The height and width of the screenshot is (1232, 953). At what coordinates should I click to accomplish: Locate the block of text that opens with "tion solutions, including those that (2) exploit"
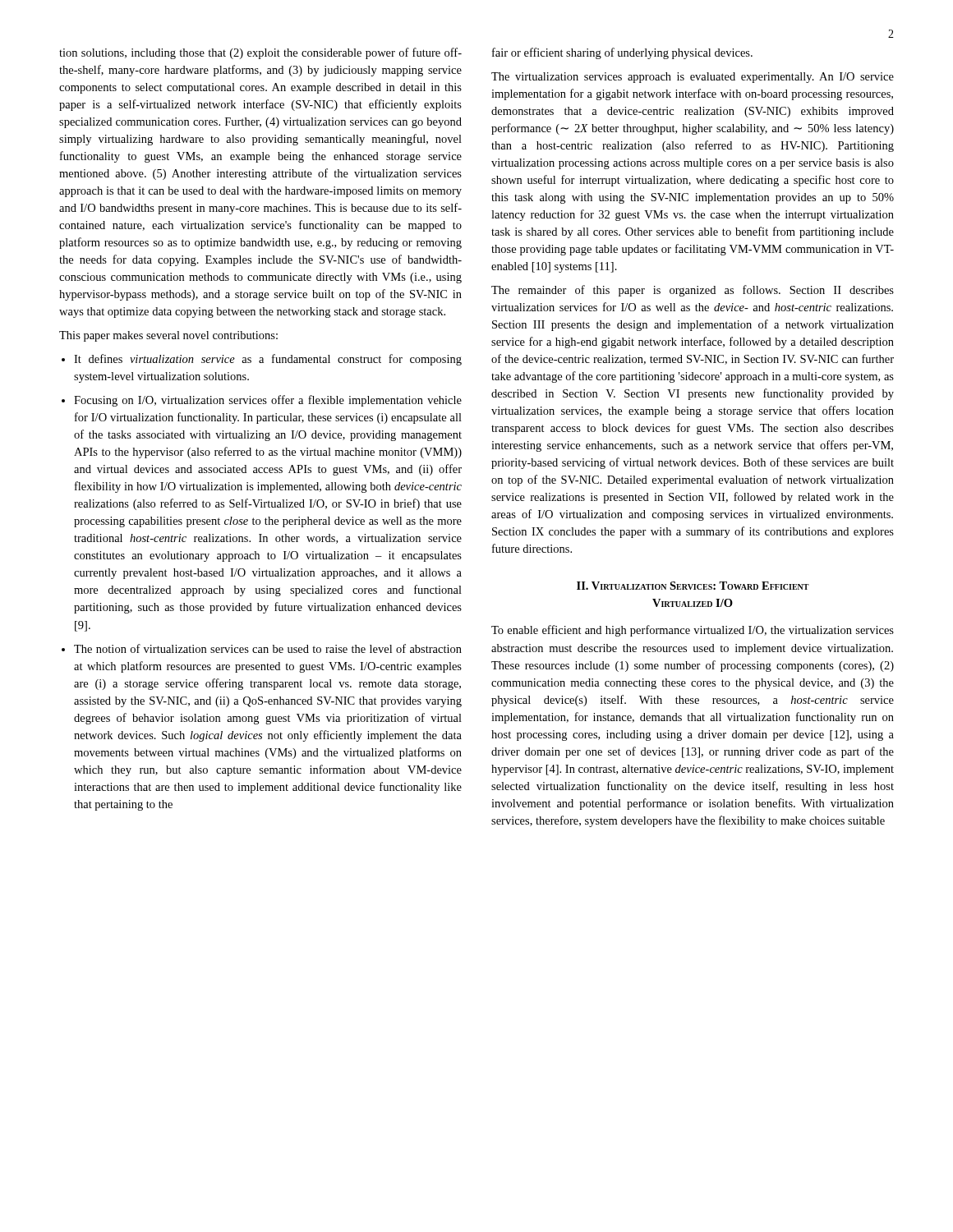[x=260, y=182]
